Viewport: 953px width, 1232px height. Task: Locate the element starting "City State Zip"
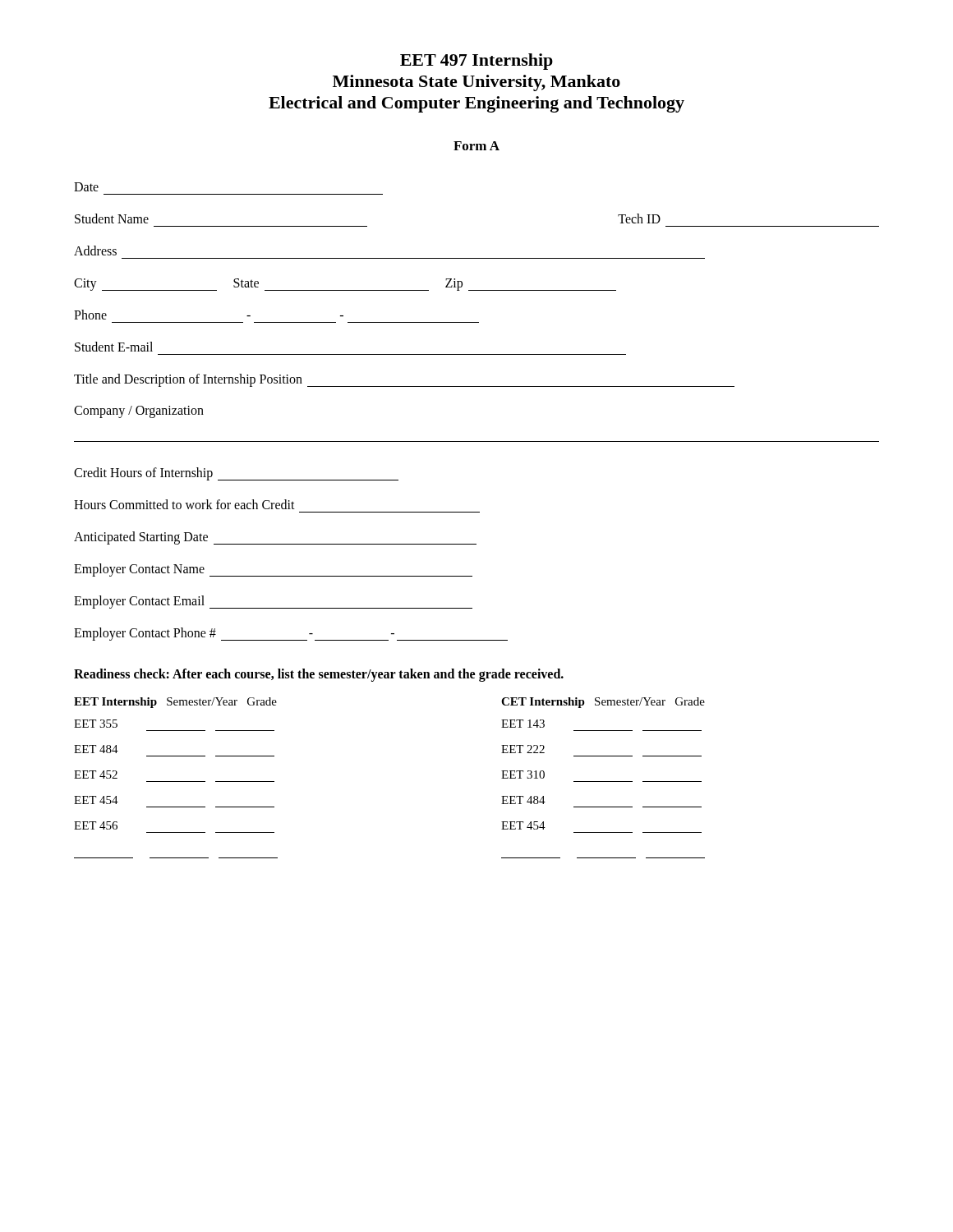pos(345,283)
